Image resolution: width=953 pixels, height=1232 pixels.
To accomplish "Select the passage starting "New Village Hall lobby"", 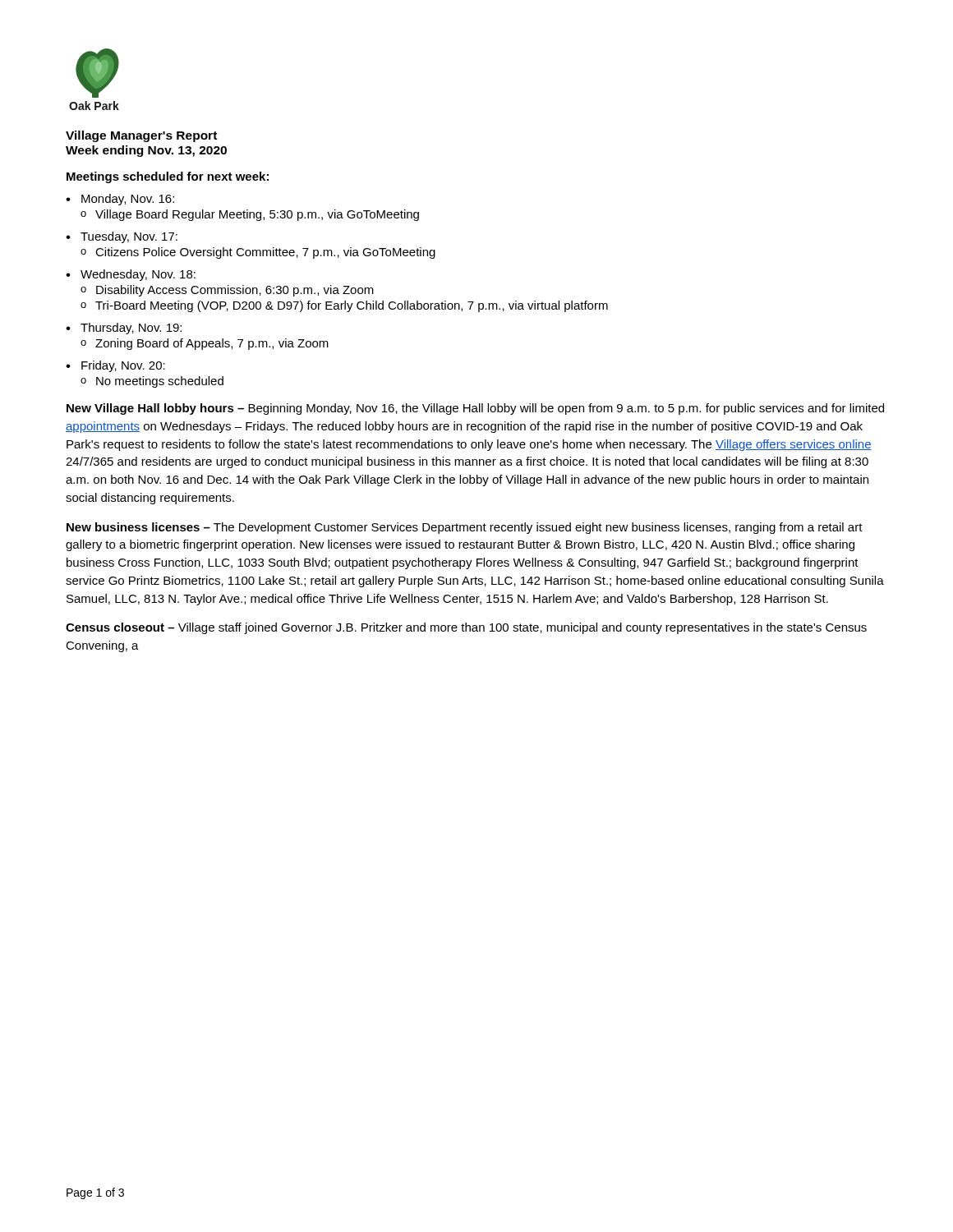I will point(475,452).
